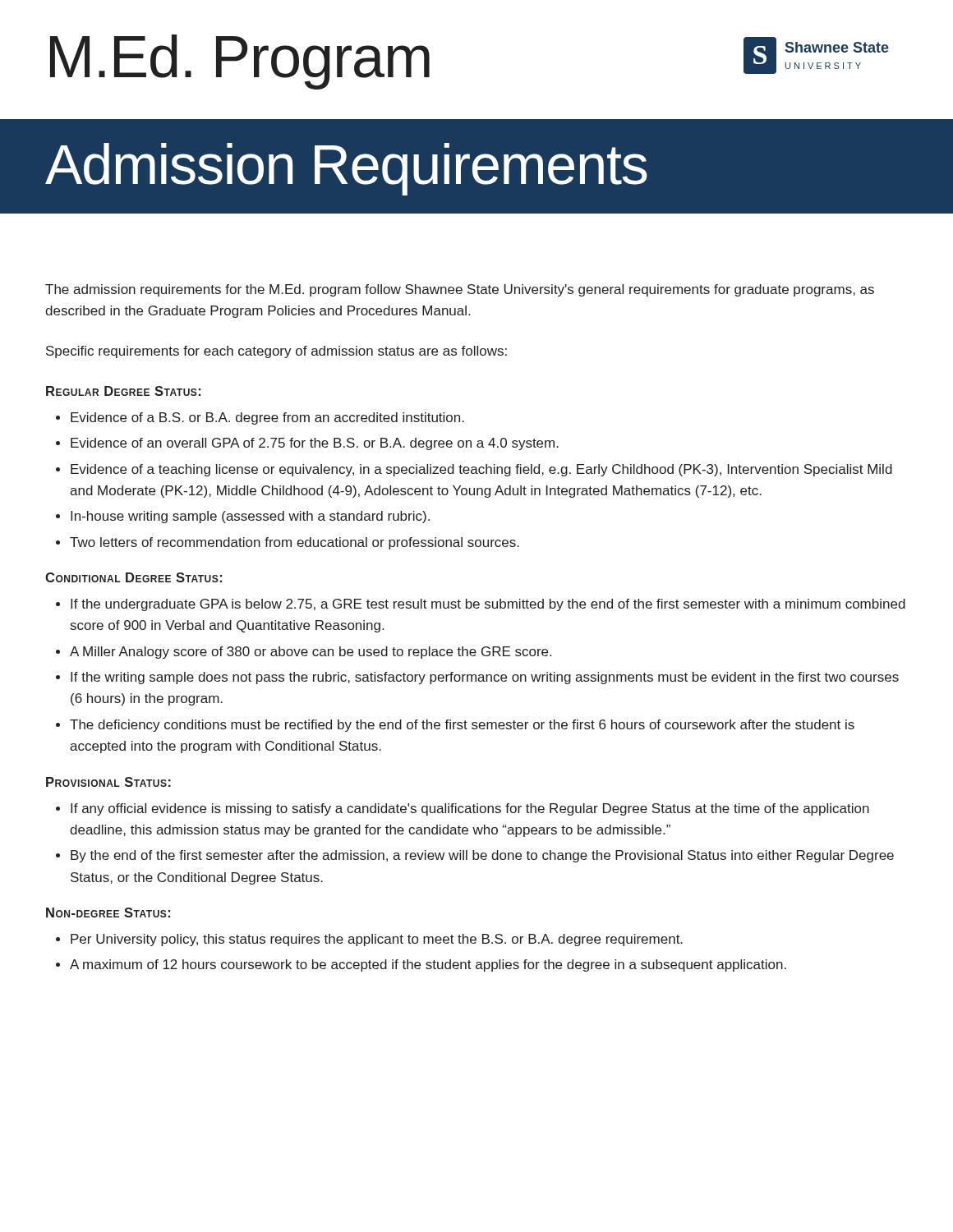Click on the section header with the text "Conditional Degree Status:"

click(x=134, y=577)
